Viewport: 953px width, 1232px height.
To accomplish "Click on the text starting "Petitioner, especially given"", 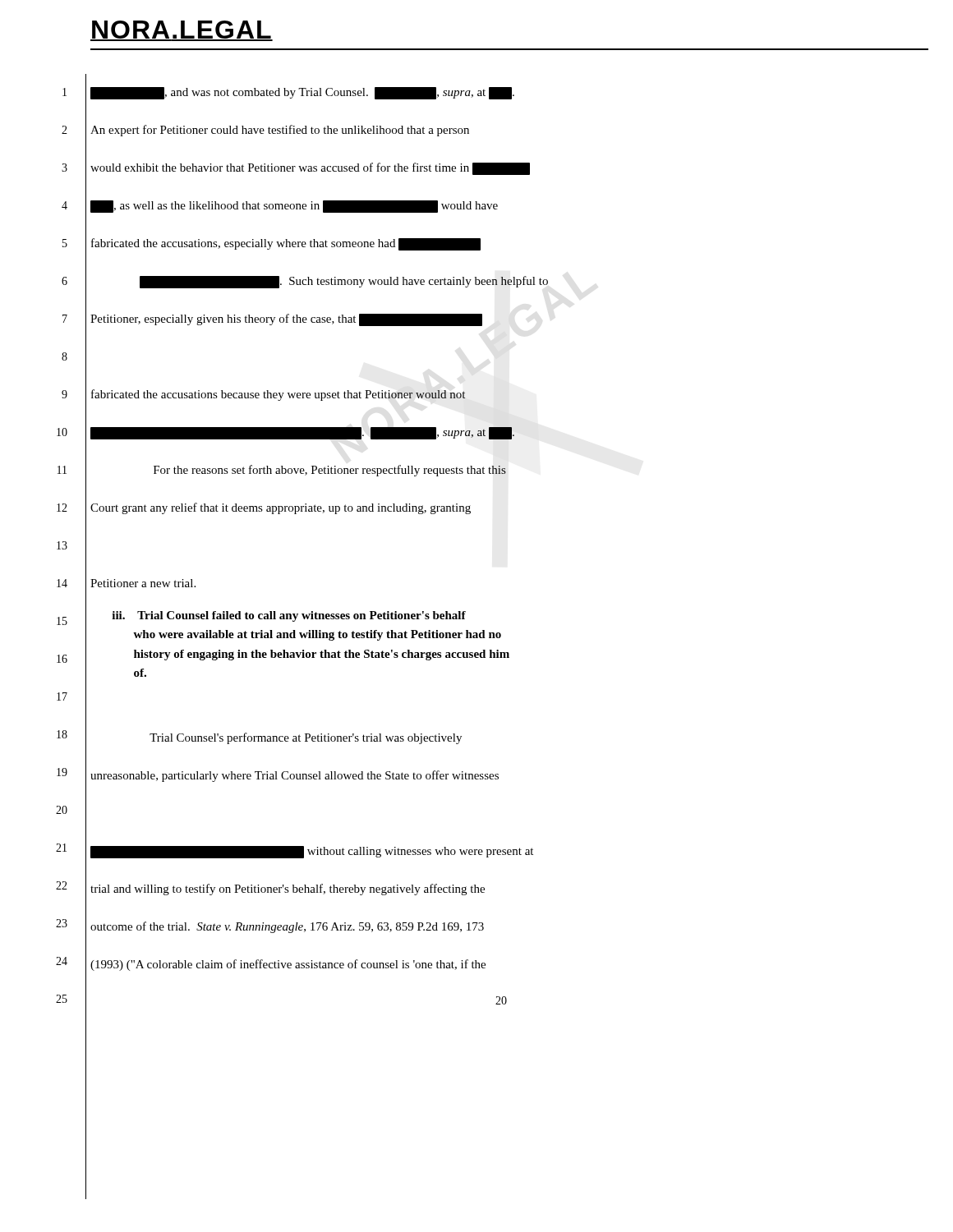I will (286, 320).
